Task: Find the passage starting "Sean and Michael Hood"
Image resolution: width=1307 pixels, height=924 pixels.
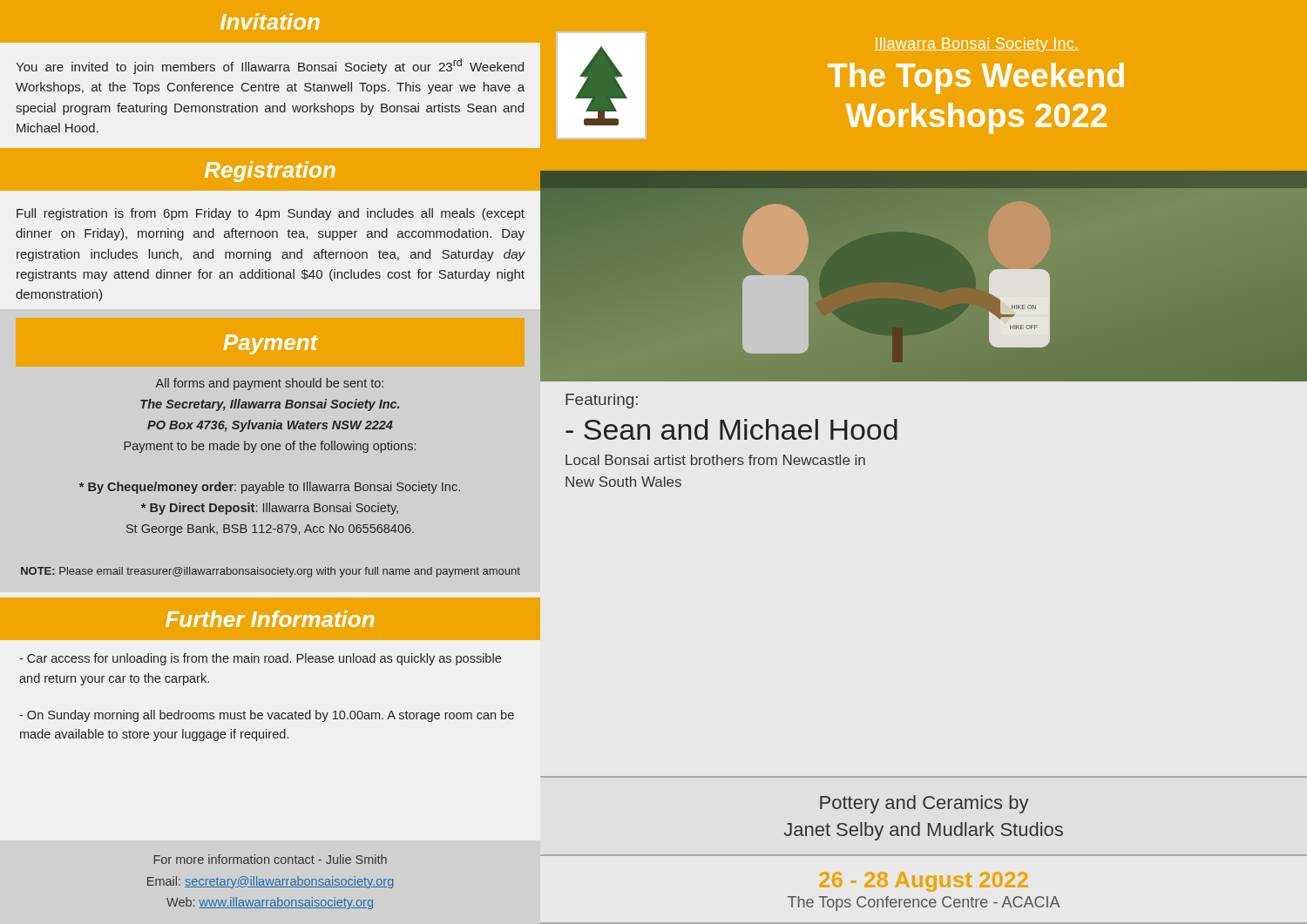Action: tap(732, 429)
